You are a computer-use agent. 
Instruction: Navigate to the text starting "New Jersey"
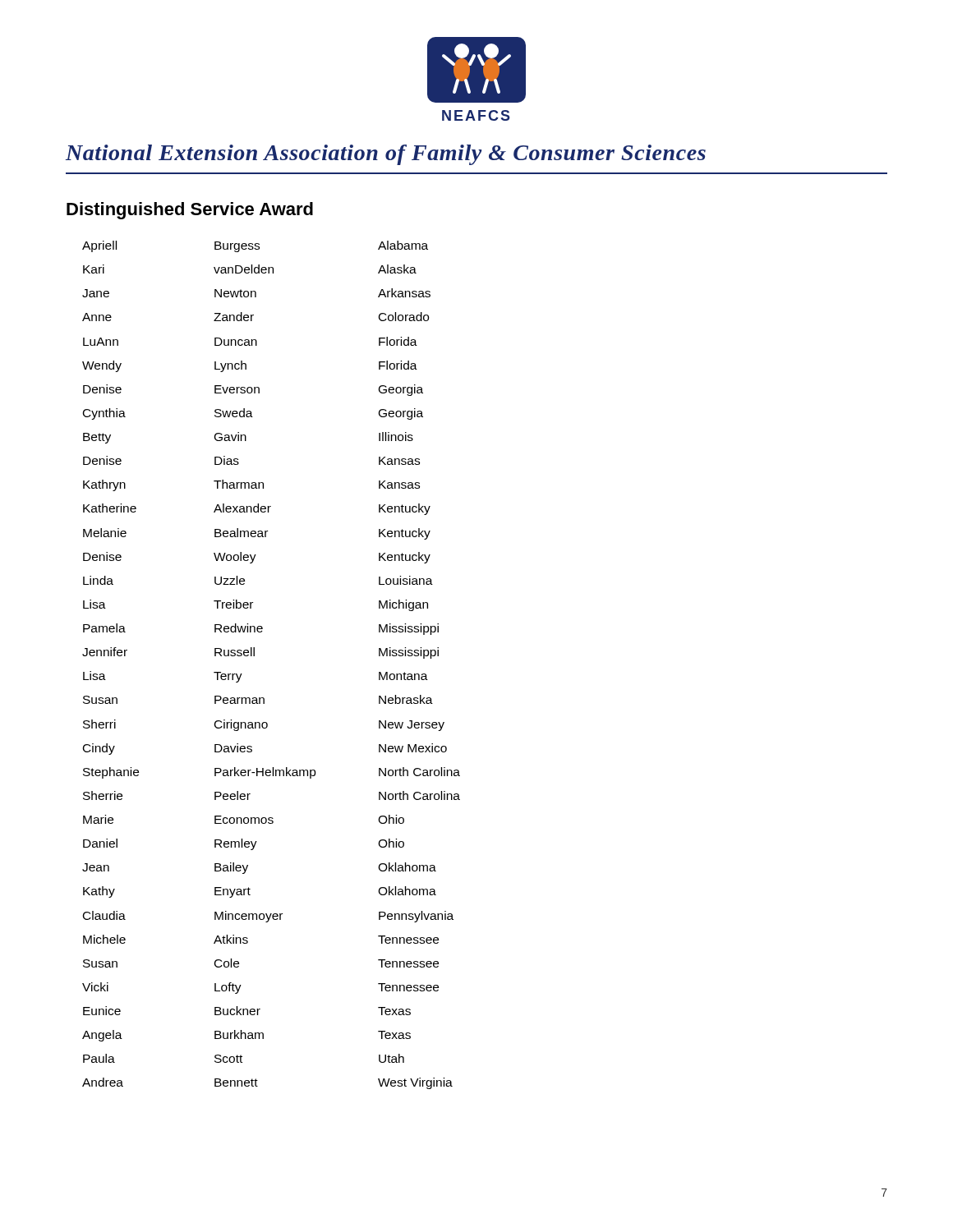click(x=412, y=726)
